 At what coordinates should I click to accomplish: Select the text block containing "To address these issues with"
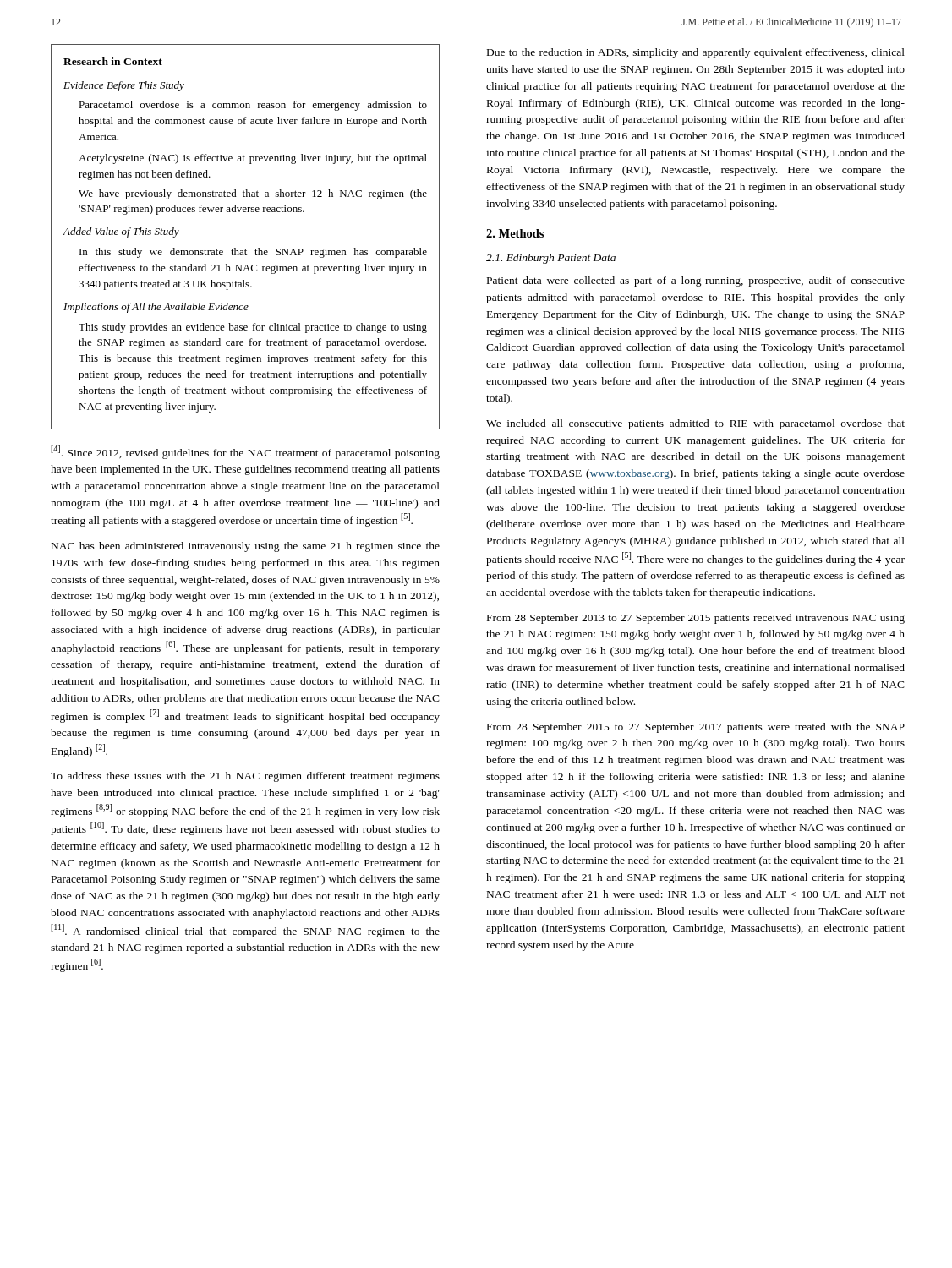(x=245, y=871)
